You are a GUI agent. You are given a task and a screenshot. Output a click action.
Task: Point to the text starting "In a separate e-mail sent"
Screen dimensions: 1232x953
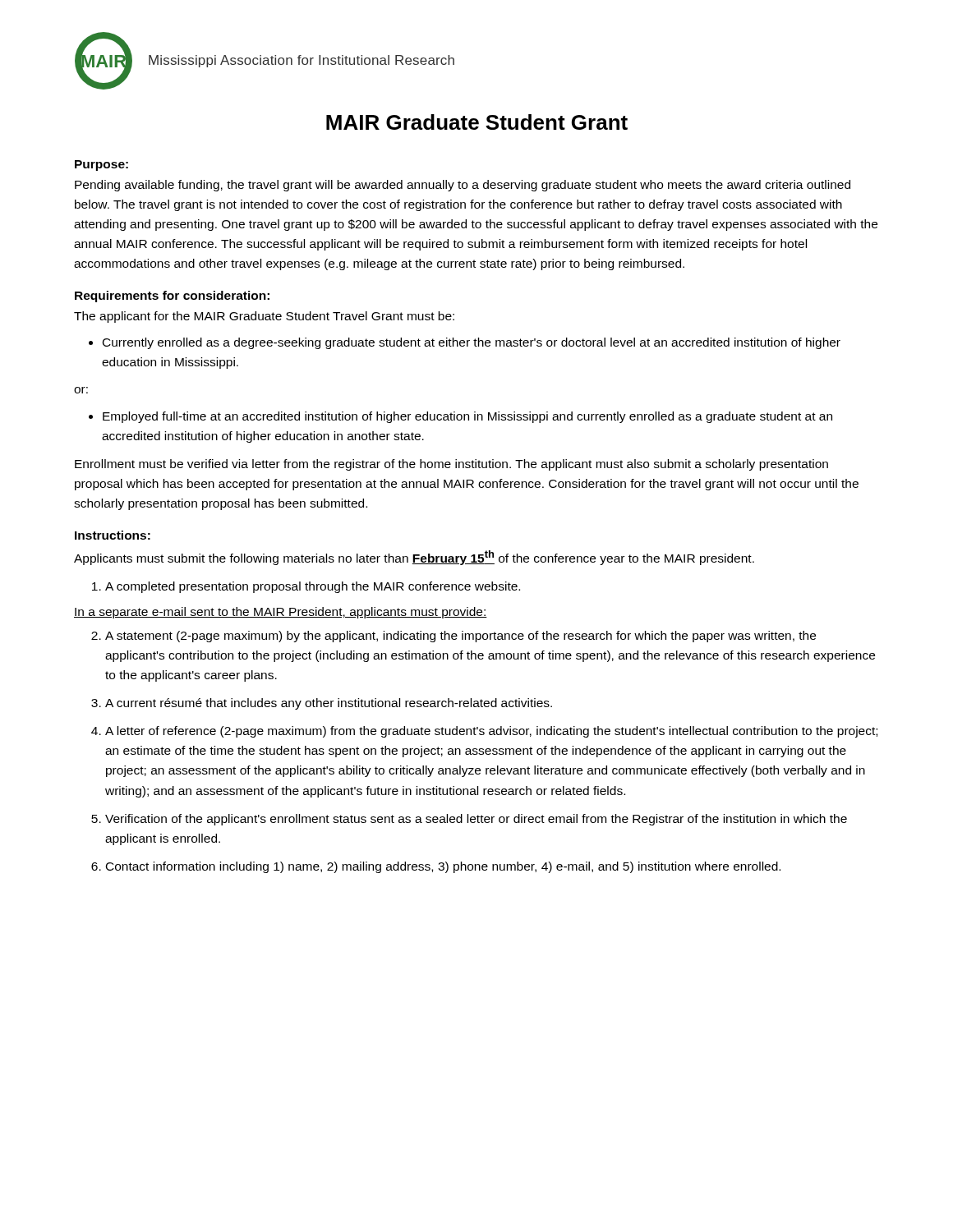pyautogui.click(x=280, y=612)
